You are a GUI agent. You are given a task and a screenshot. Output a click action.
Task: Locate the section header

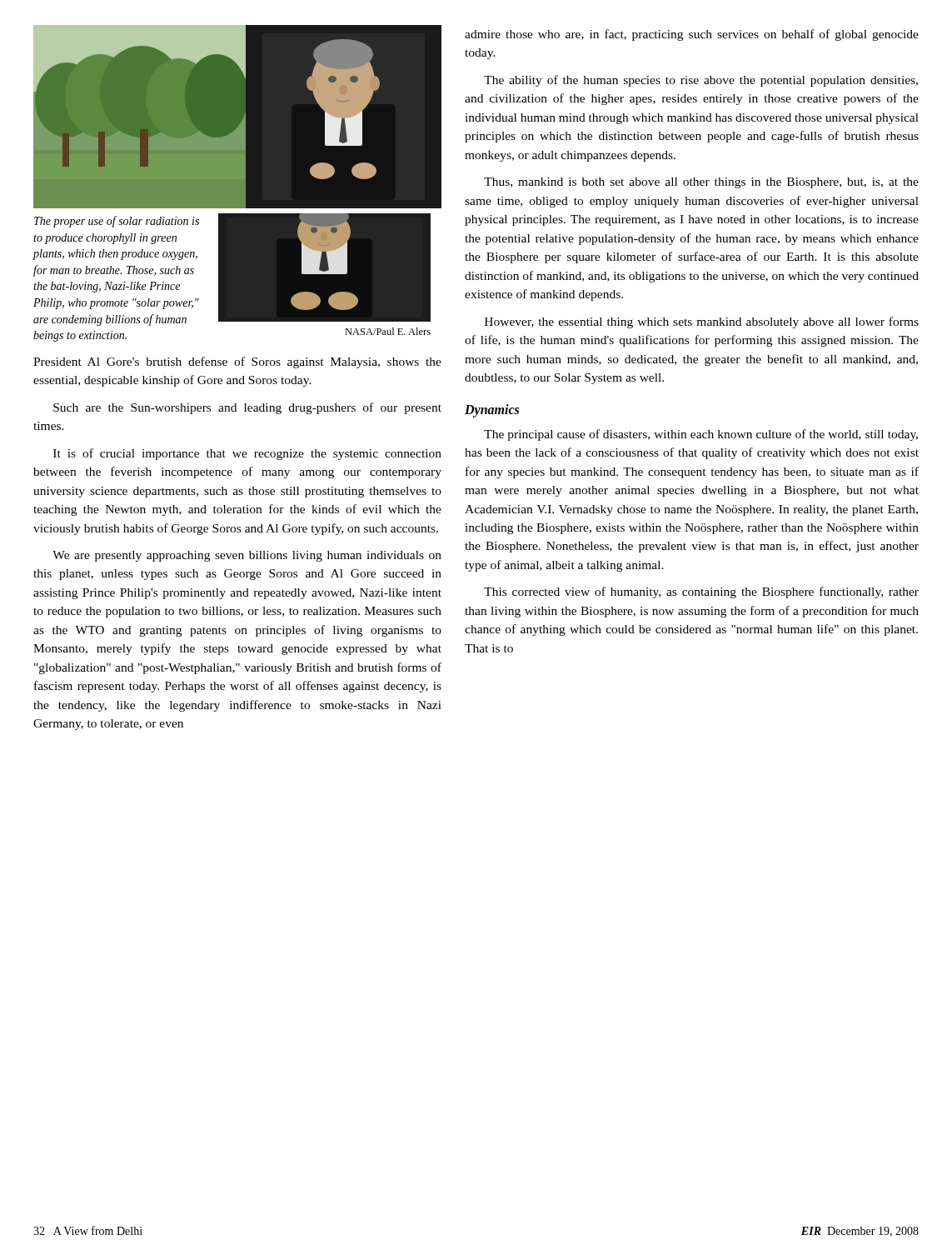692,410
